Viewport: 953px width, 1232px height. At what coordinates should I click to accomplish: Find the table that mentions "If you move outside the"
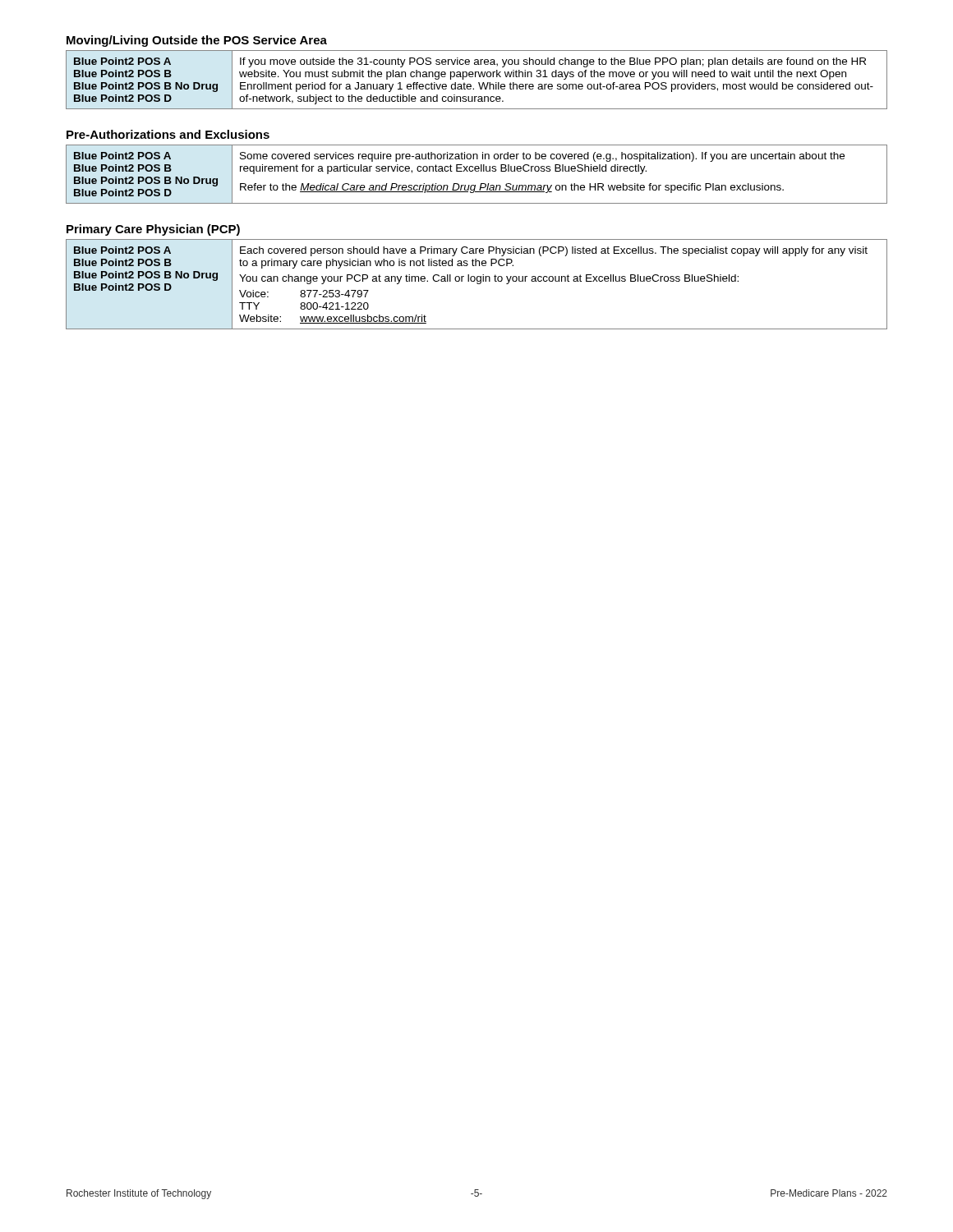pos(476,80)
